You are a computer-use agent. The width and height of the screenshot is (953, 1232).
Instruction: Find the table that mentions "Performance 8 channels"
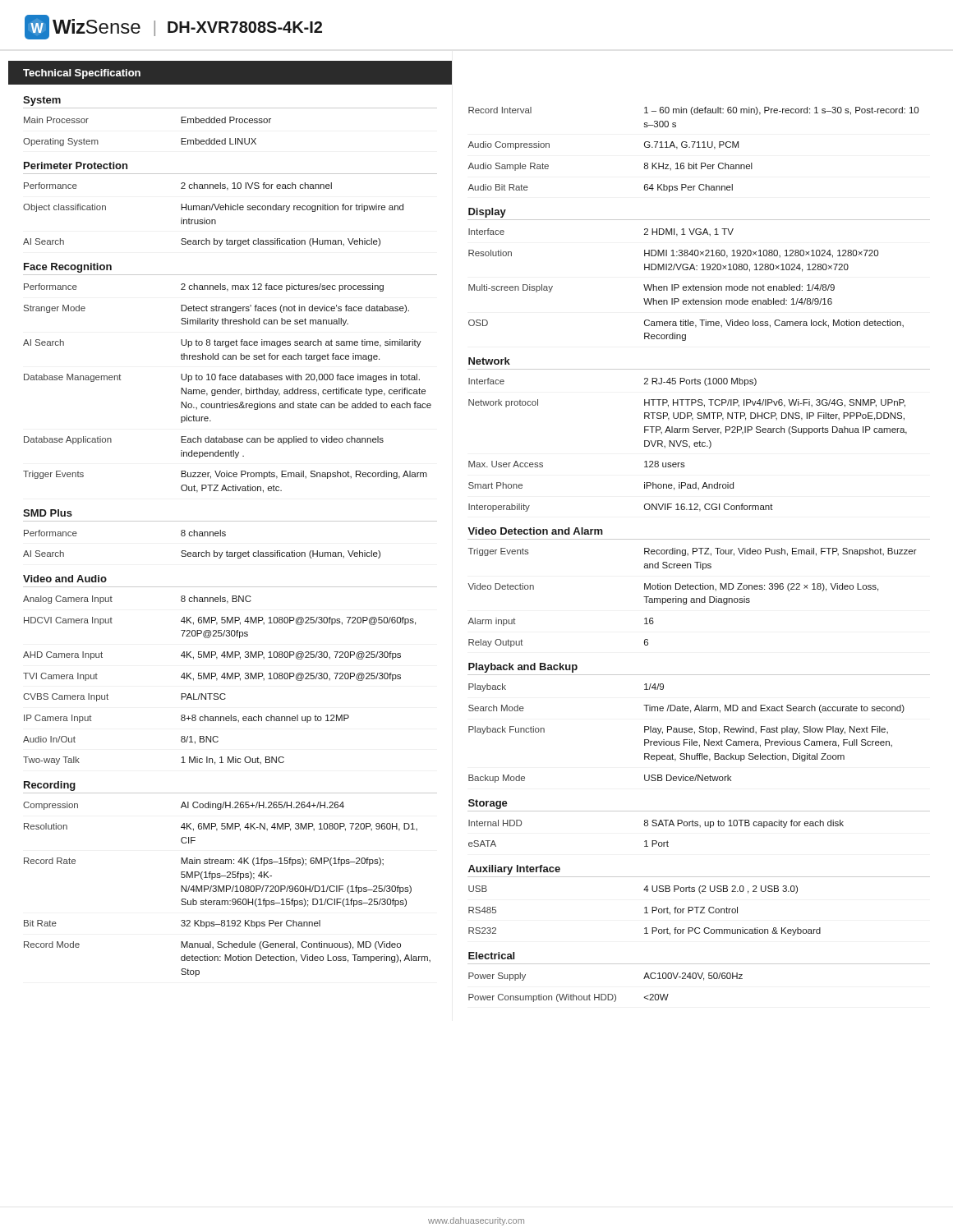(230, 544)
